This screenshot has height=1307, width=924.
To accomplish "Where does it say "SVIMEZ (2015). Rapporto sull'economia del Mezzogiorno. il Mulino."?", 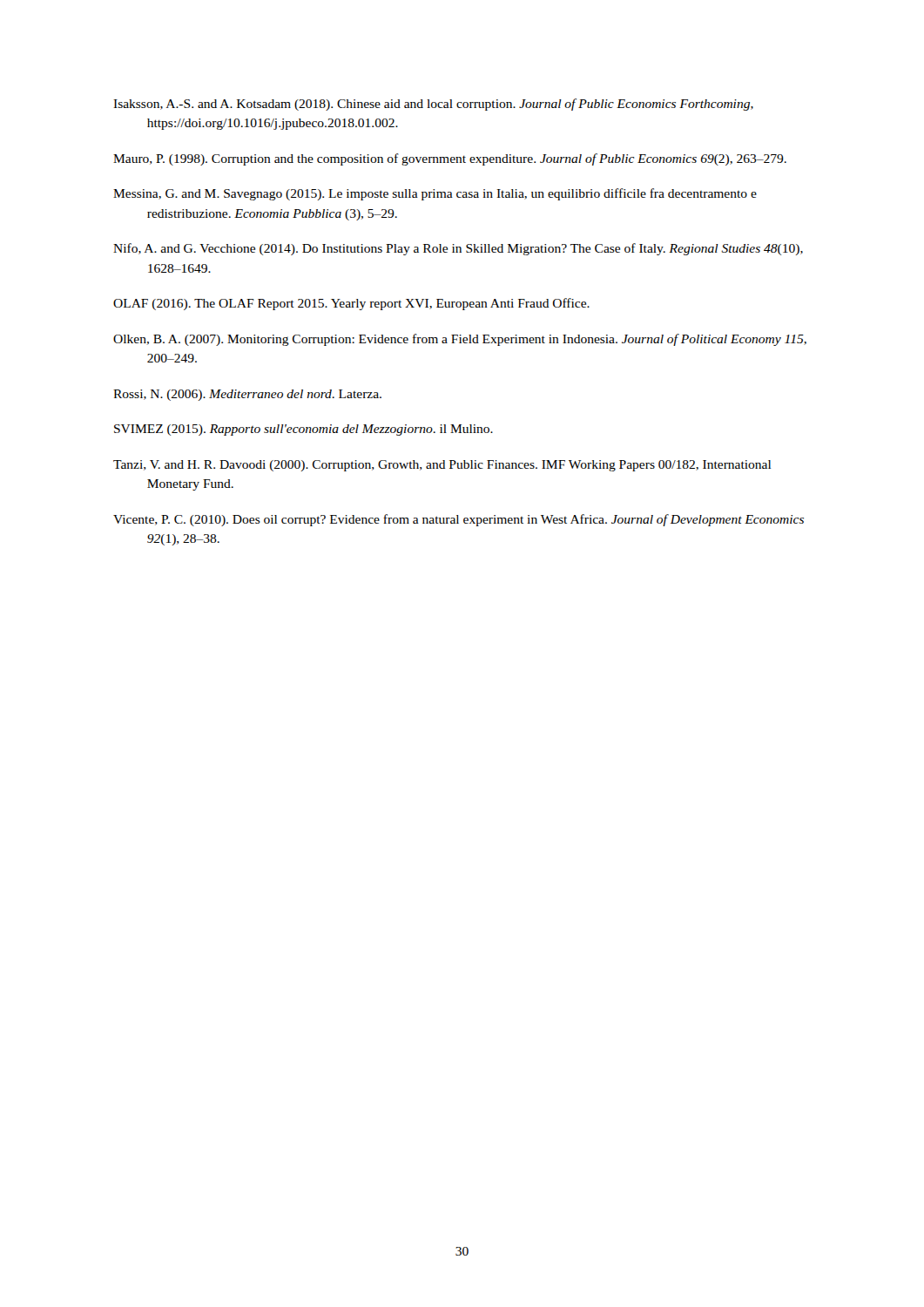I will click(x=303, y=428).
